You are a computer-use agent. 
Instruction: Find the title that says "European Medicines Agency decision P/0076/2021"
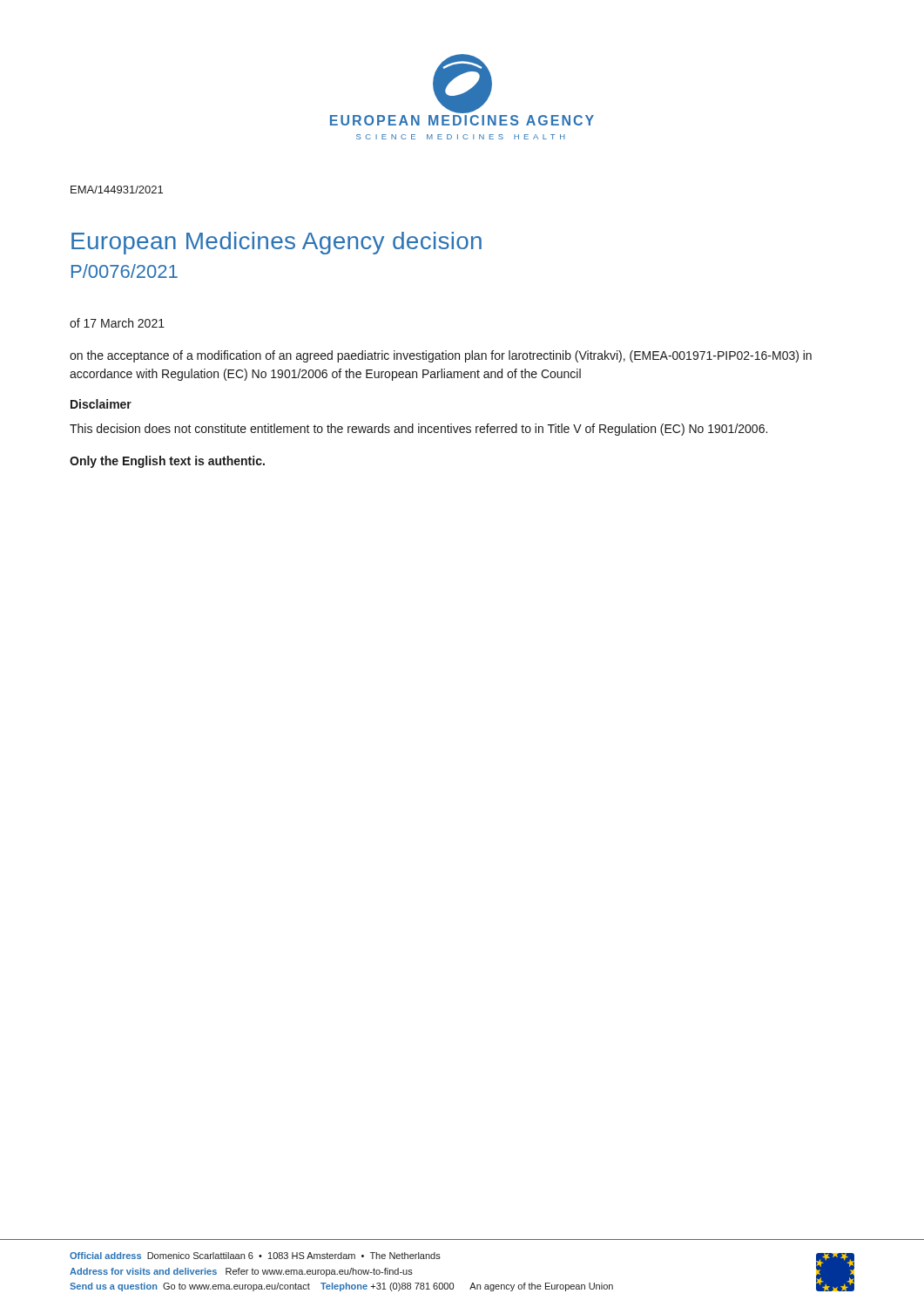click(x=462, y=255)
